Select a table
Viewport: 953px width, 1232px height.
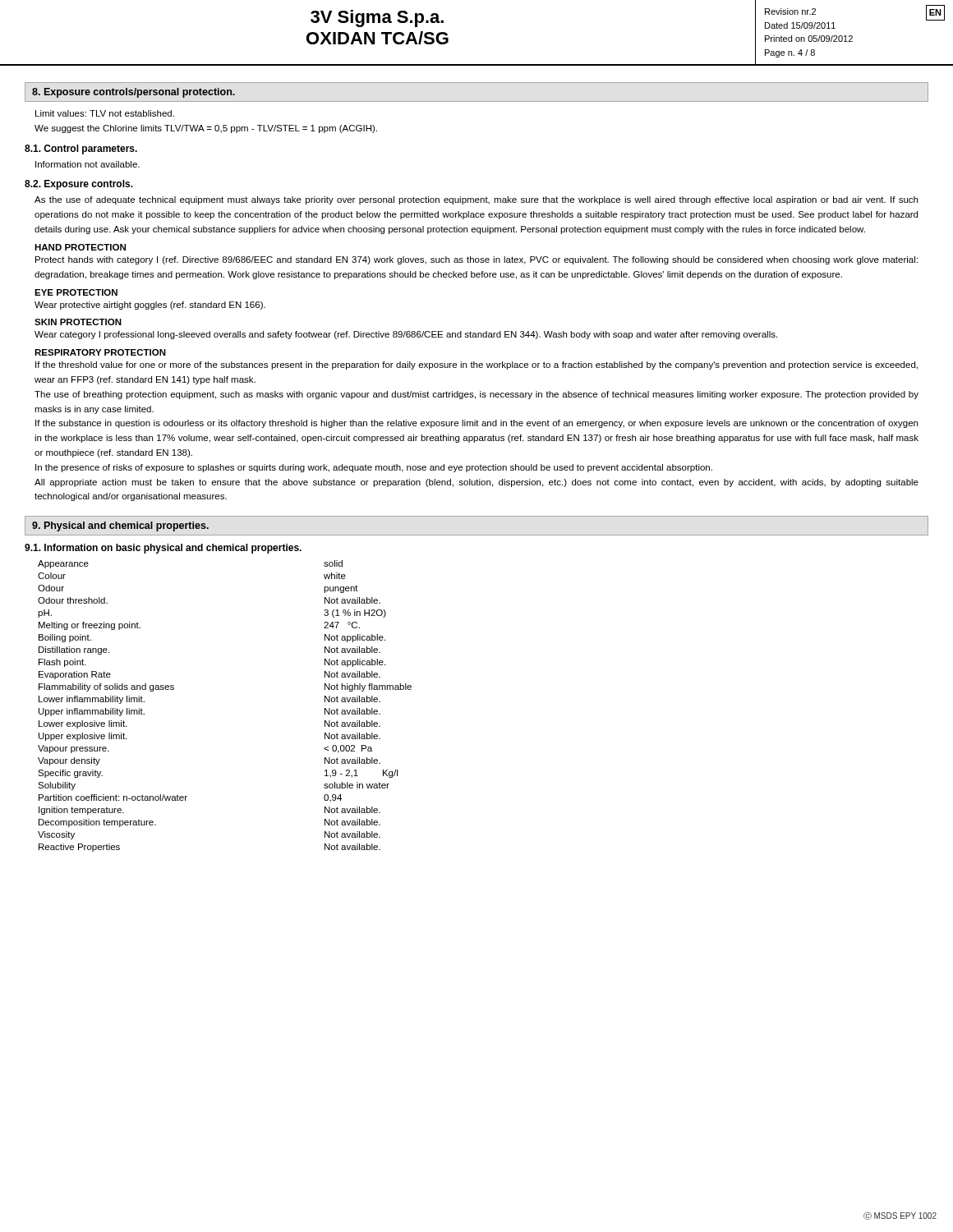[x=476, y=705]
